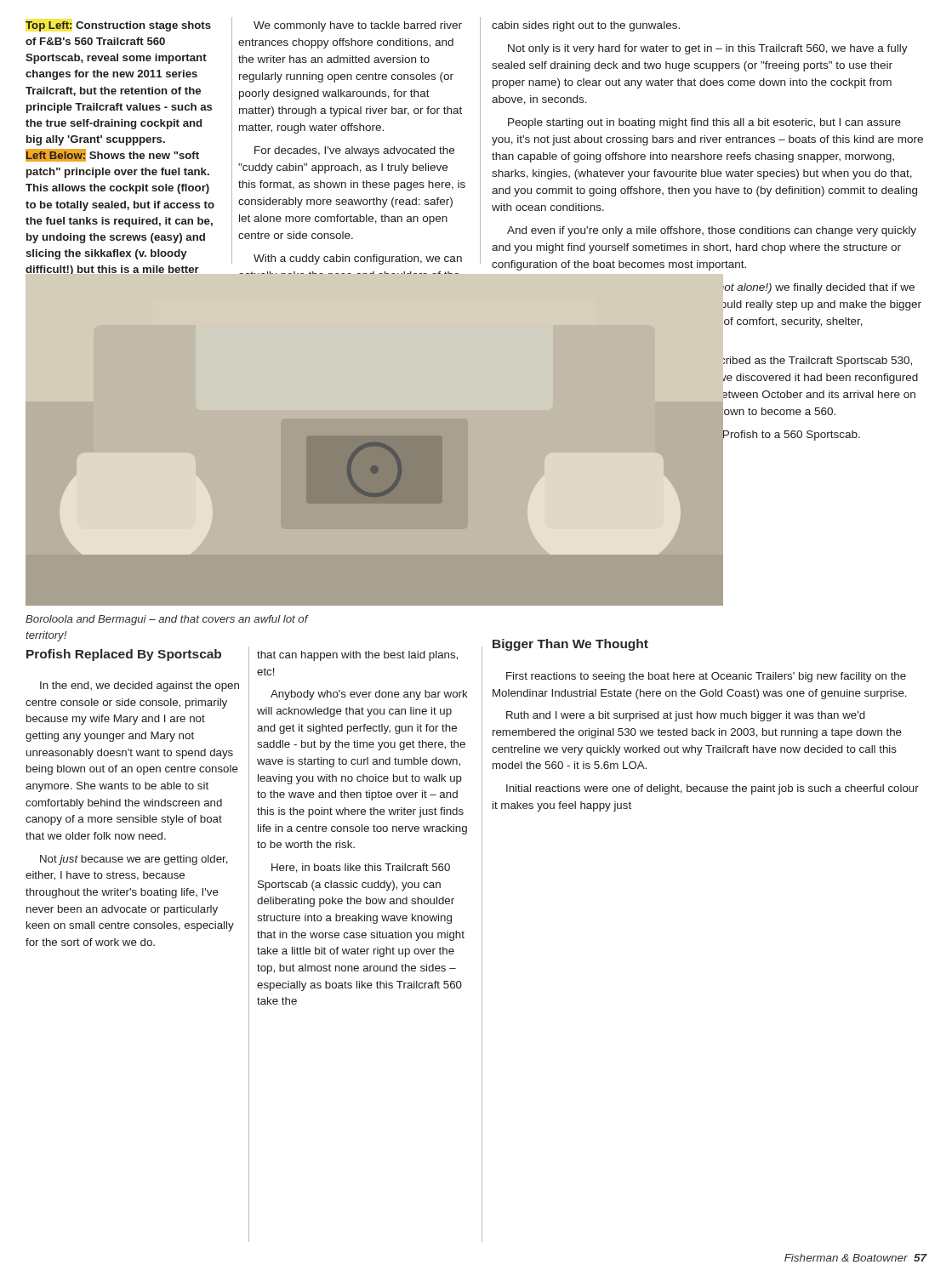Navigate to the text block starting "In the end, we decided against the"
Viewport: 952px width, 1276px height.
pos(133,814)
